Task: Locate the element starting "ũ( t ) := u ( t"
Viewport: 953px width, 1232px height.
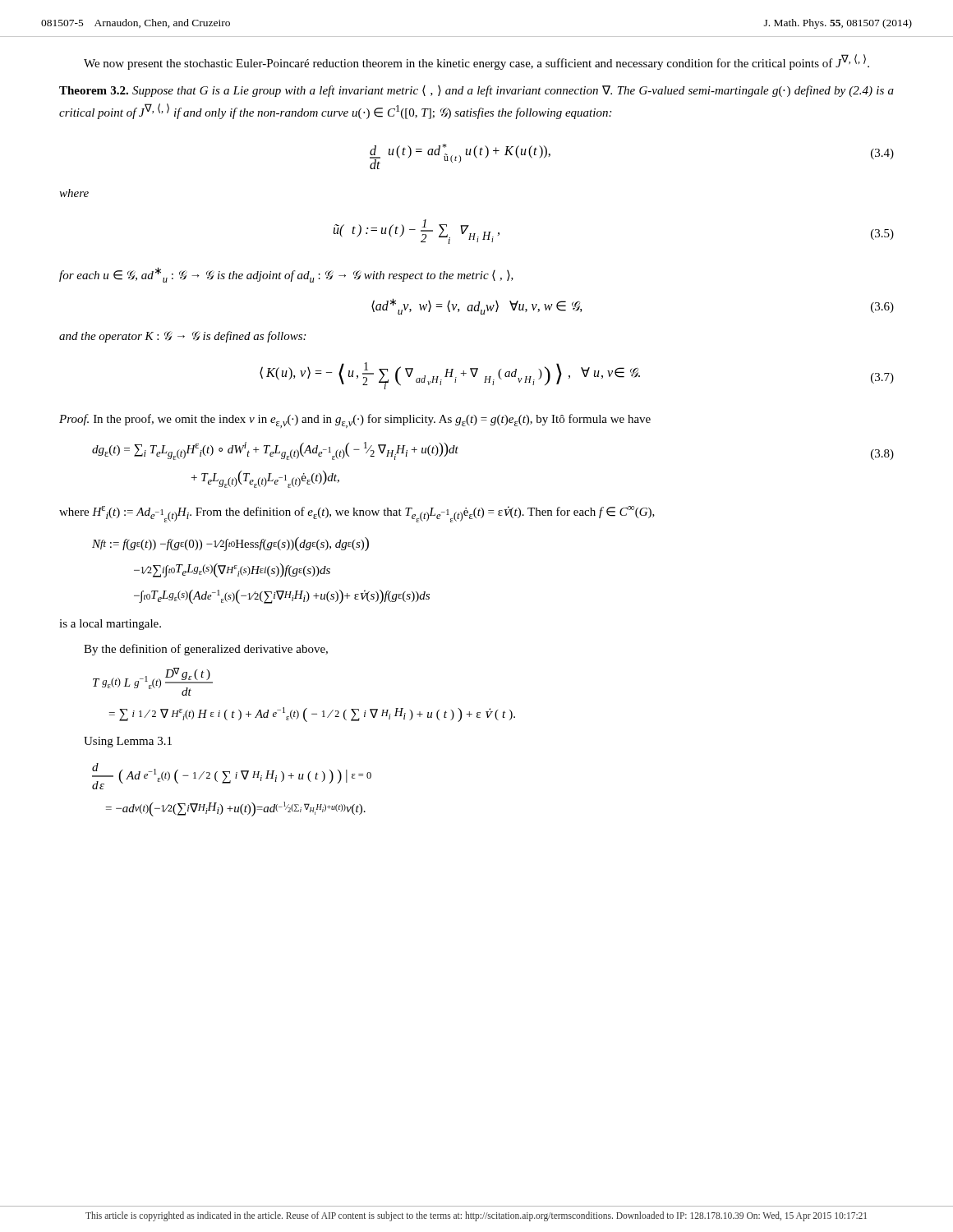Action: 476,233
